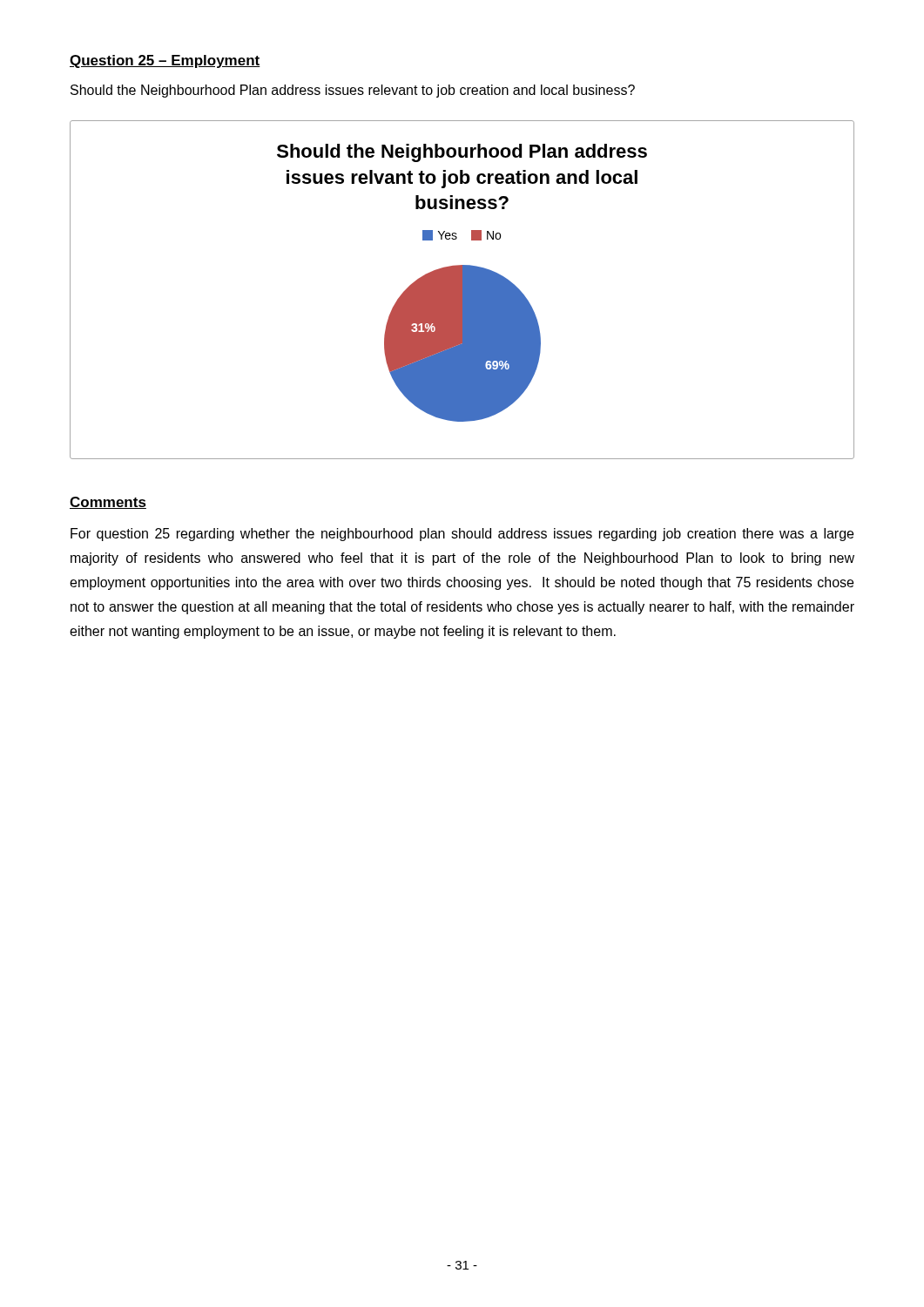Point to "Question 25 – Employment"
This screenshot has height=1307, width=924.
[165, 61]
